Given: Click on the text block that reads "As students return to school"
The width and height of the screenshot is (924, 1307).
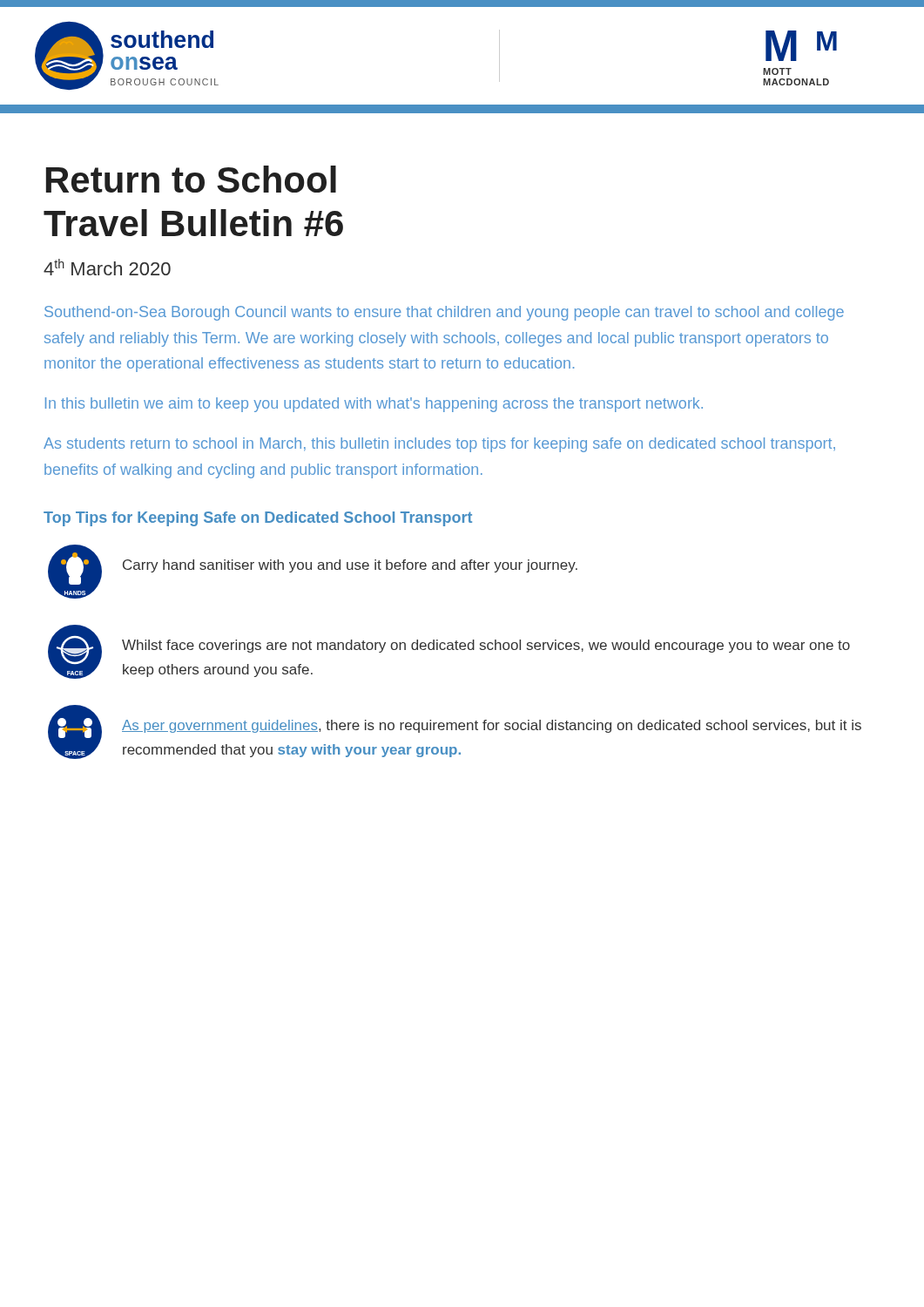Looking at the screenshot, I should pyautogui.click(x=440, y=456).
